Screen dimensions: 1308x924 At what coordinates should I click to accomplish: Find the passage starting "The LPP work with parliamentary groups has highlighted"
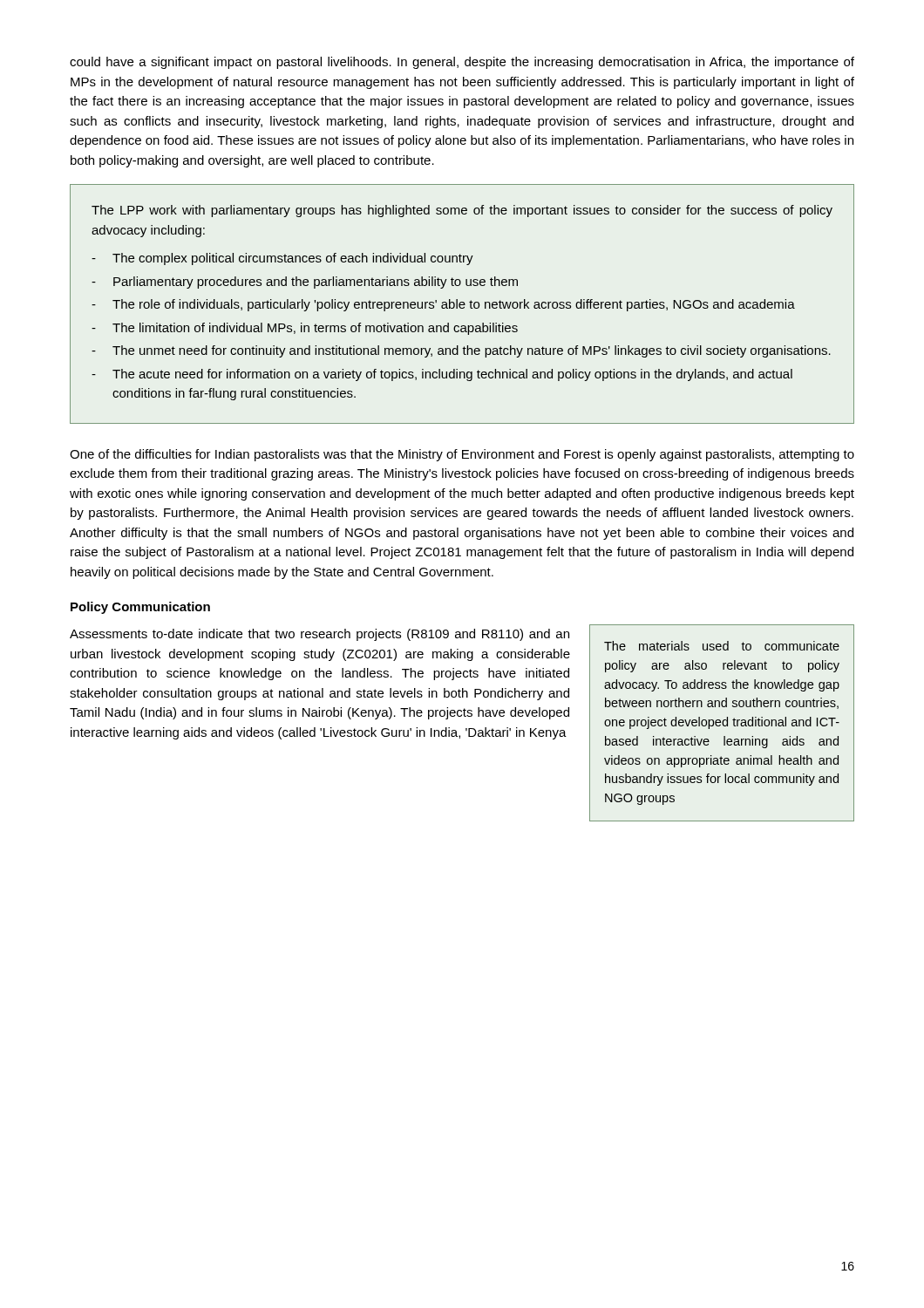coord(462,220)
